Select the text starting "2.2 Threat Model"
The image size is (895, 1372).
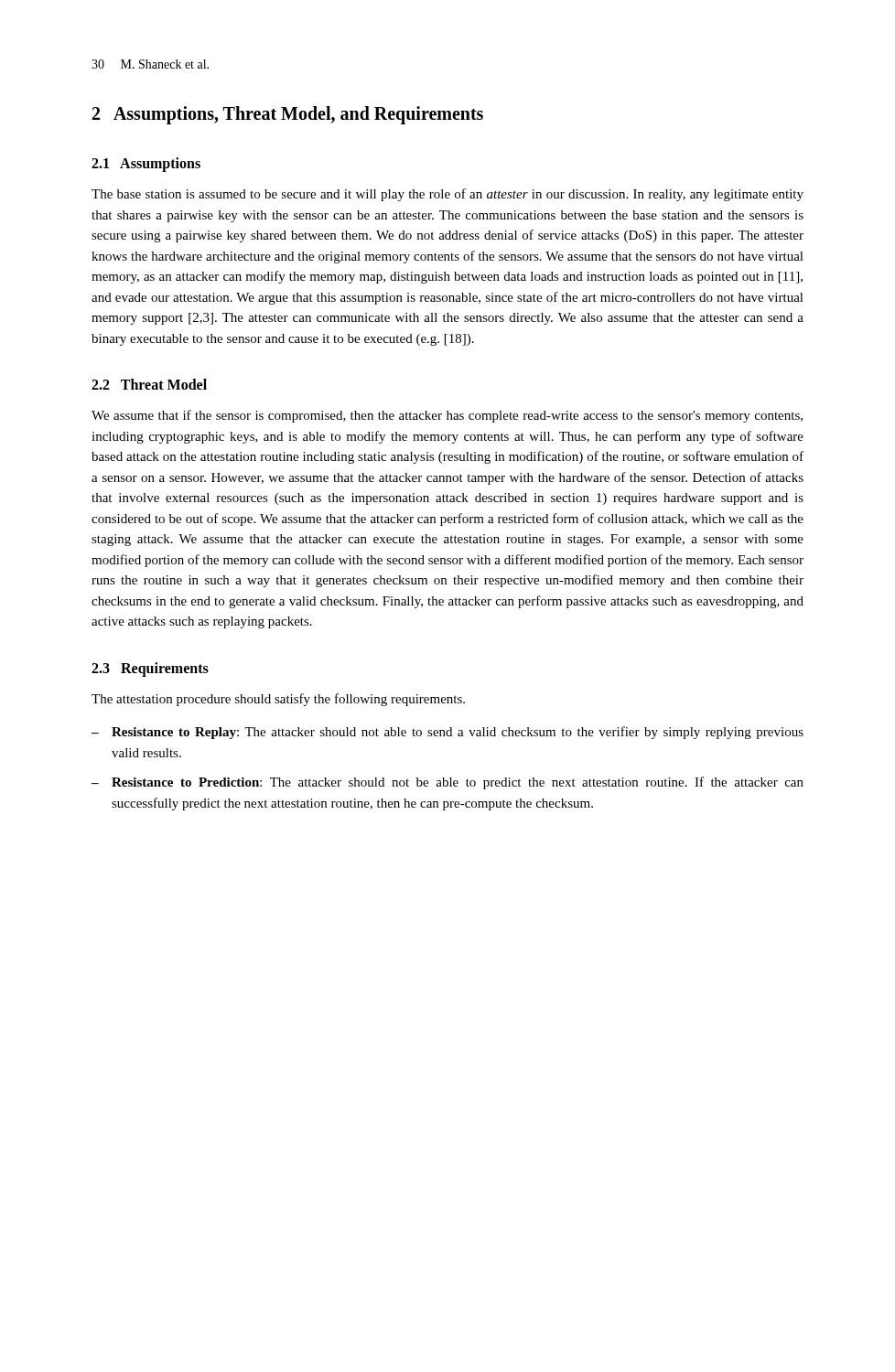click(149, 384)
